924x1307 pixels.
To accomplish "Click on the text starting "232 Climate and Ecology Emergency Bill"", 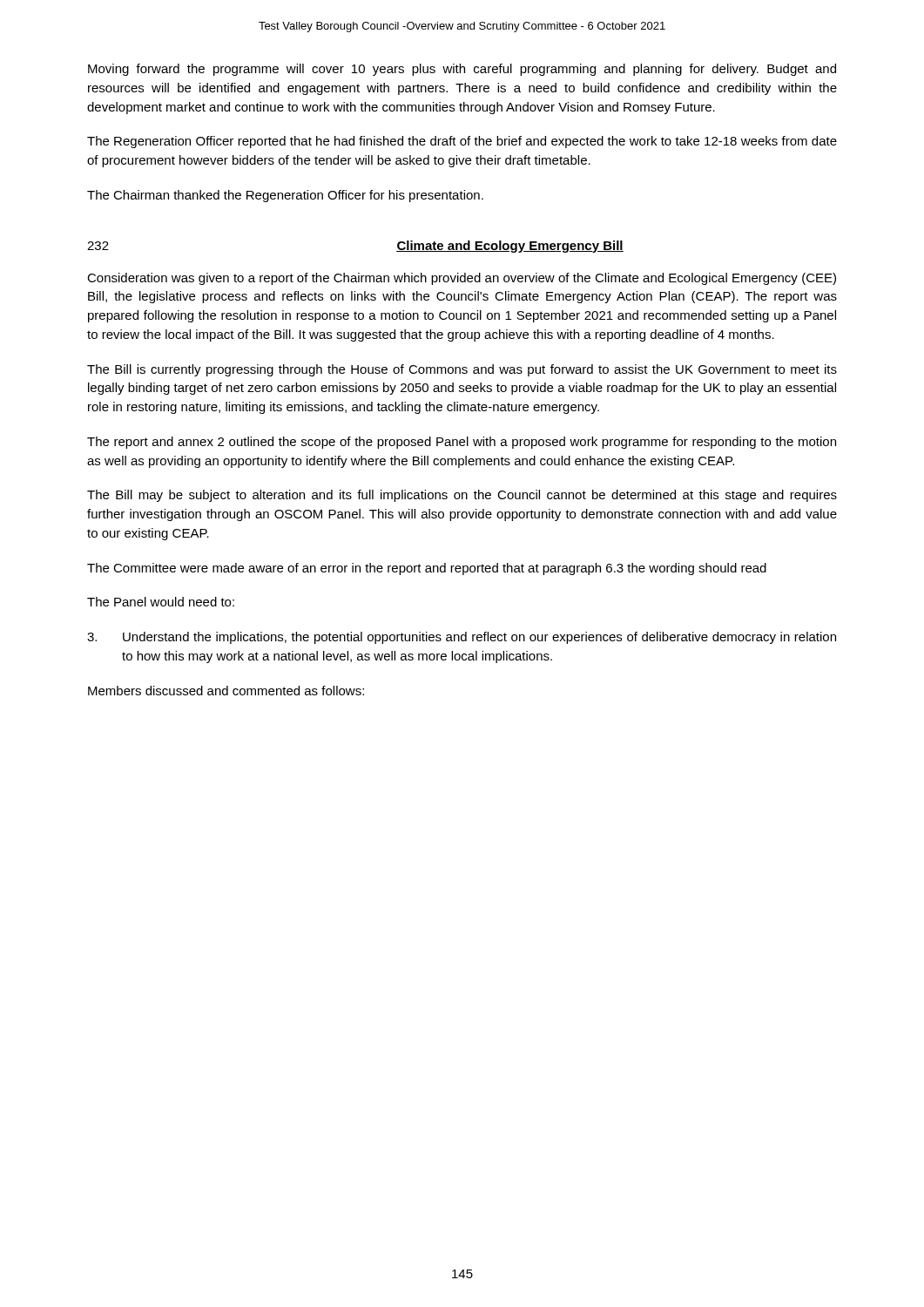I will [462, 245].
